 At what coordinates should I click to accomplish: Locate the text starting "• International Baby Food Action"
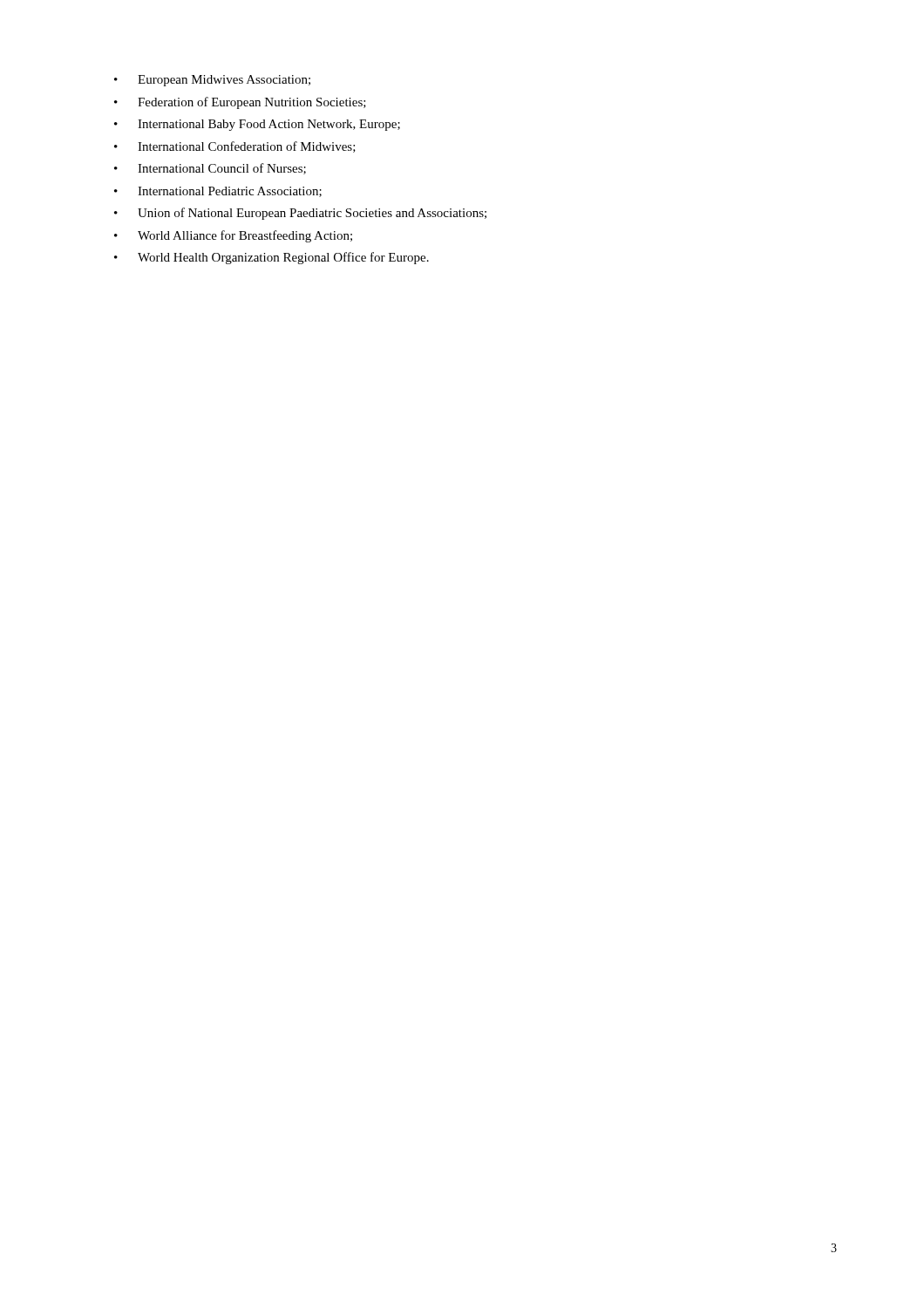(x=257, y=125)
